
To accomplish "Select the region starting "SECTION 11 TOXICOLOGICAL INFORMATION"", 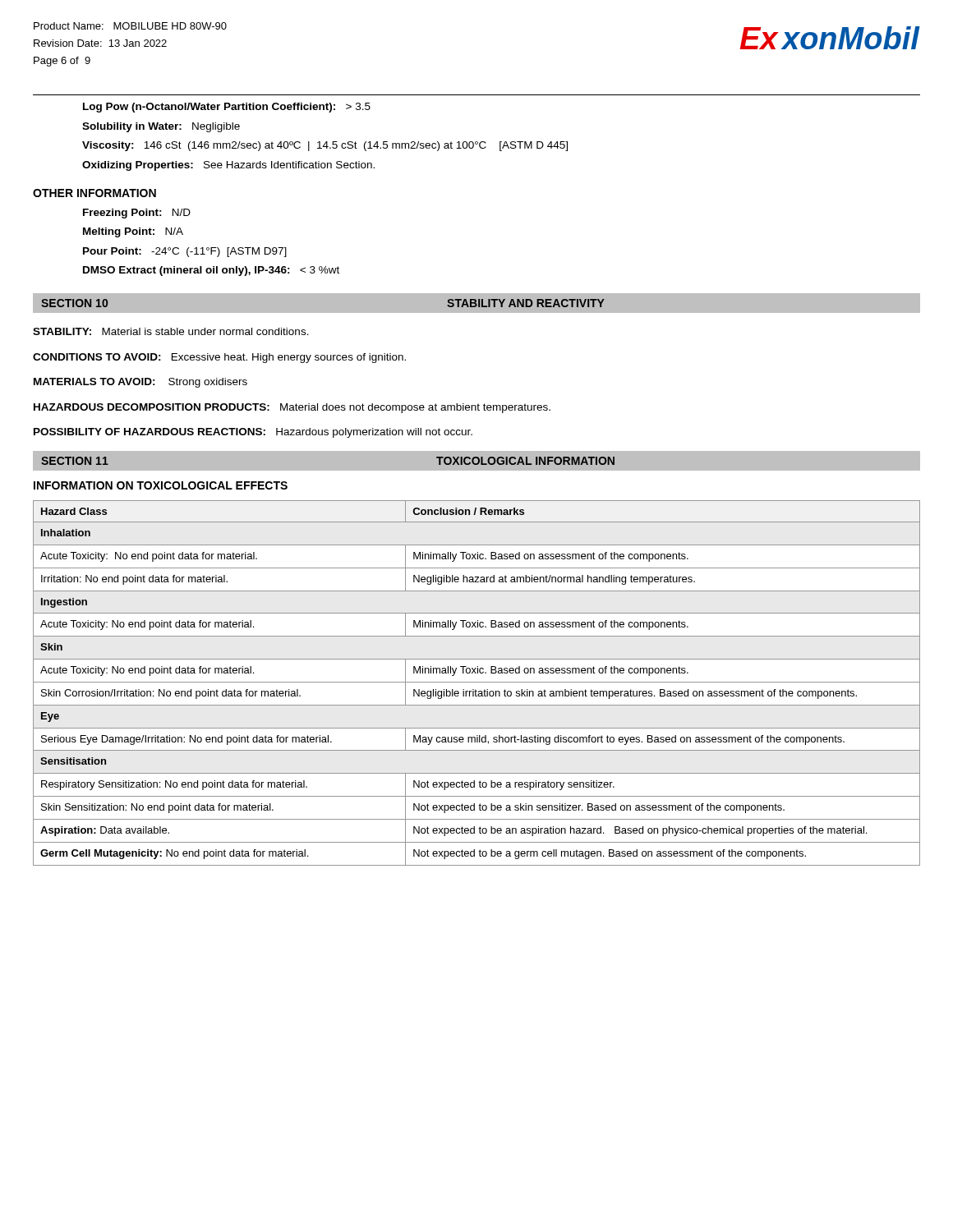I will [x=476, y=461].
